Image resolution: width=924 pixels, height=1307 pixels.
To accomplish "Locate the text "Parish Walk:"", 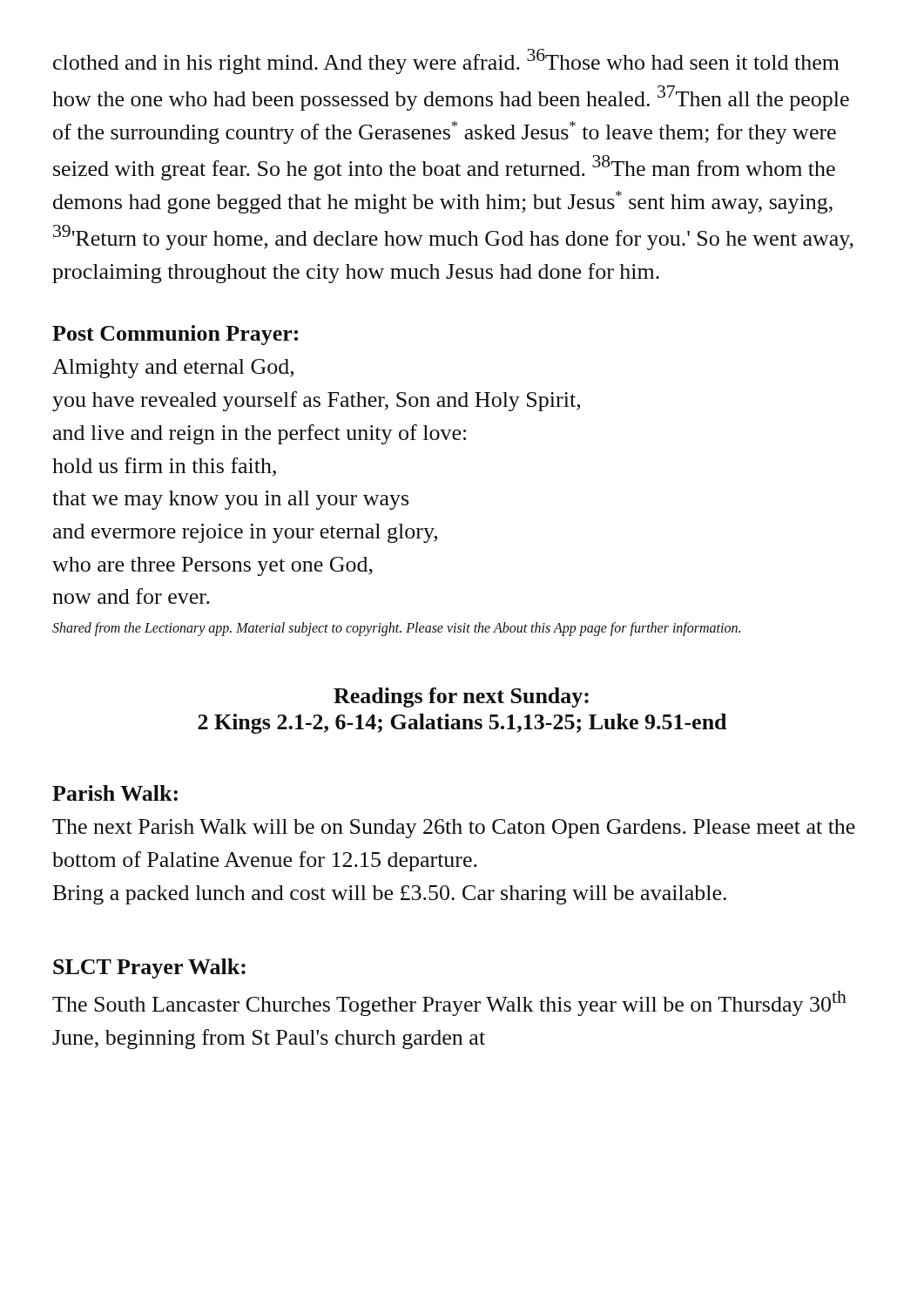I will [x=116, y=794].
